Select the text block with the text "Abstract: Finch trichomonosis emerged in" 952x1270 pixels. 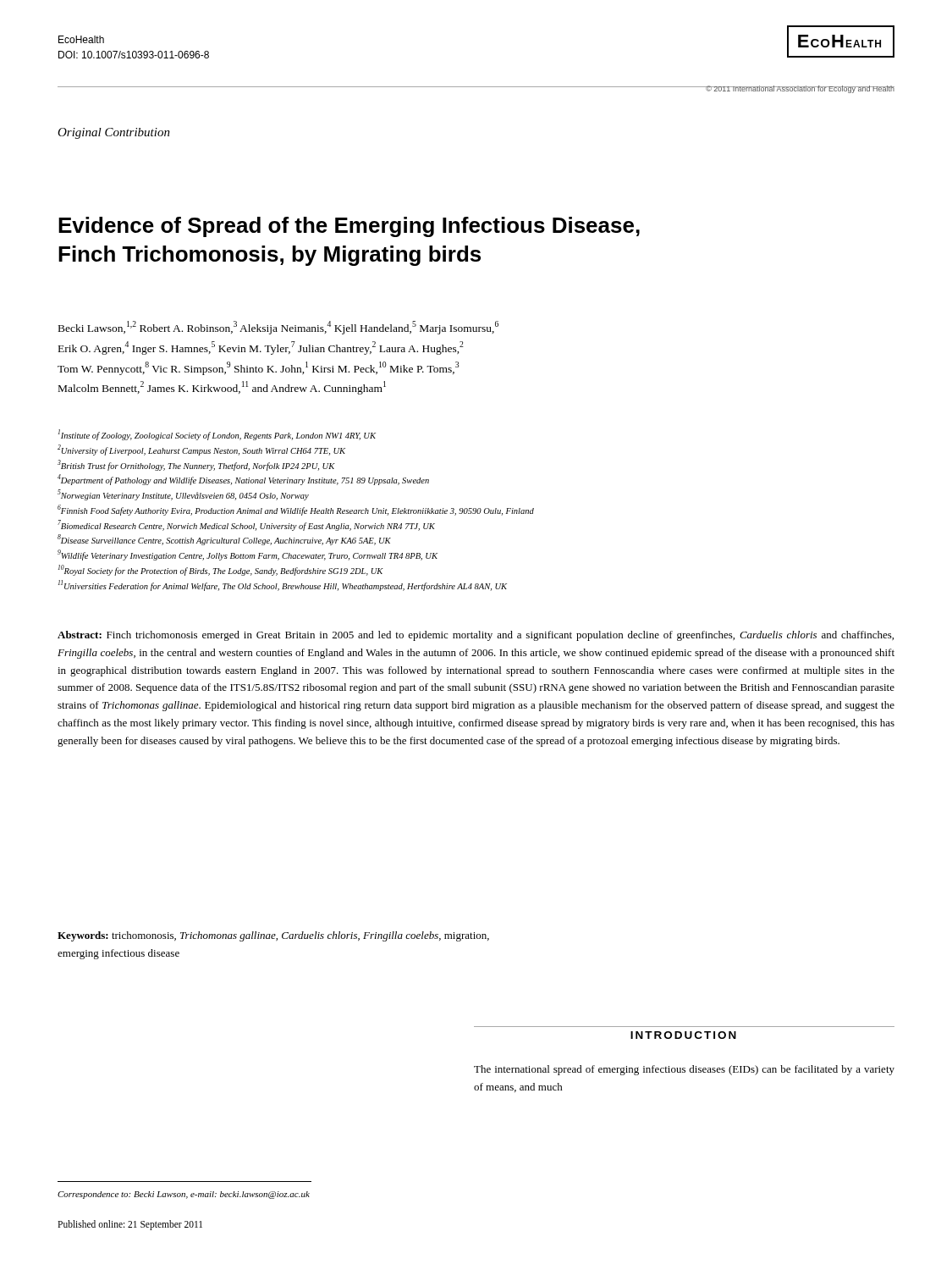pos(476,687)
